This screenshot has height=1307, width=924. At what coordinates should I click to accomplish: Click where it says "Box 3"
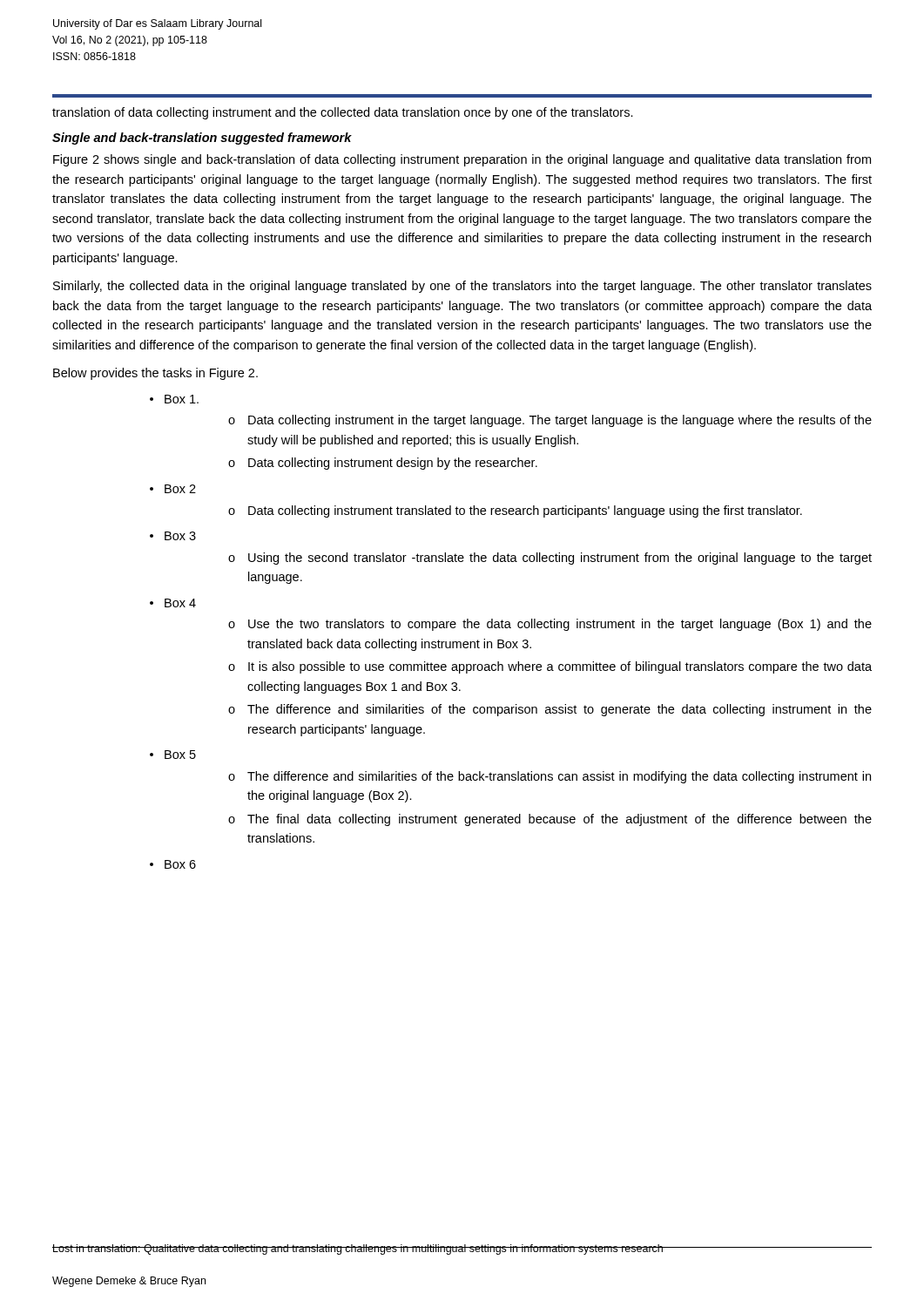point(180,536)
